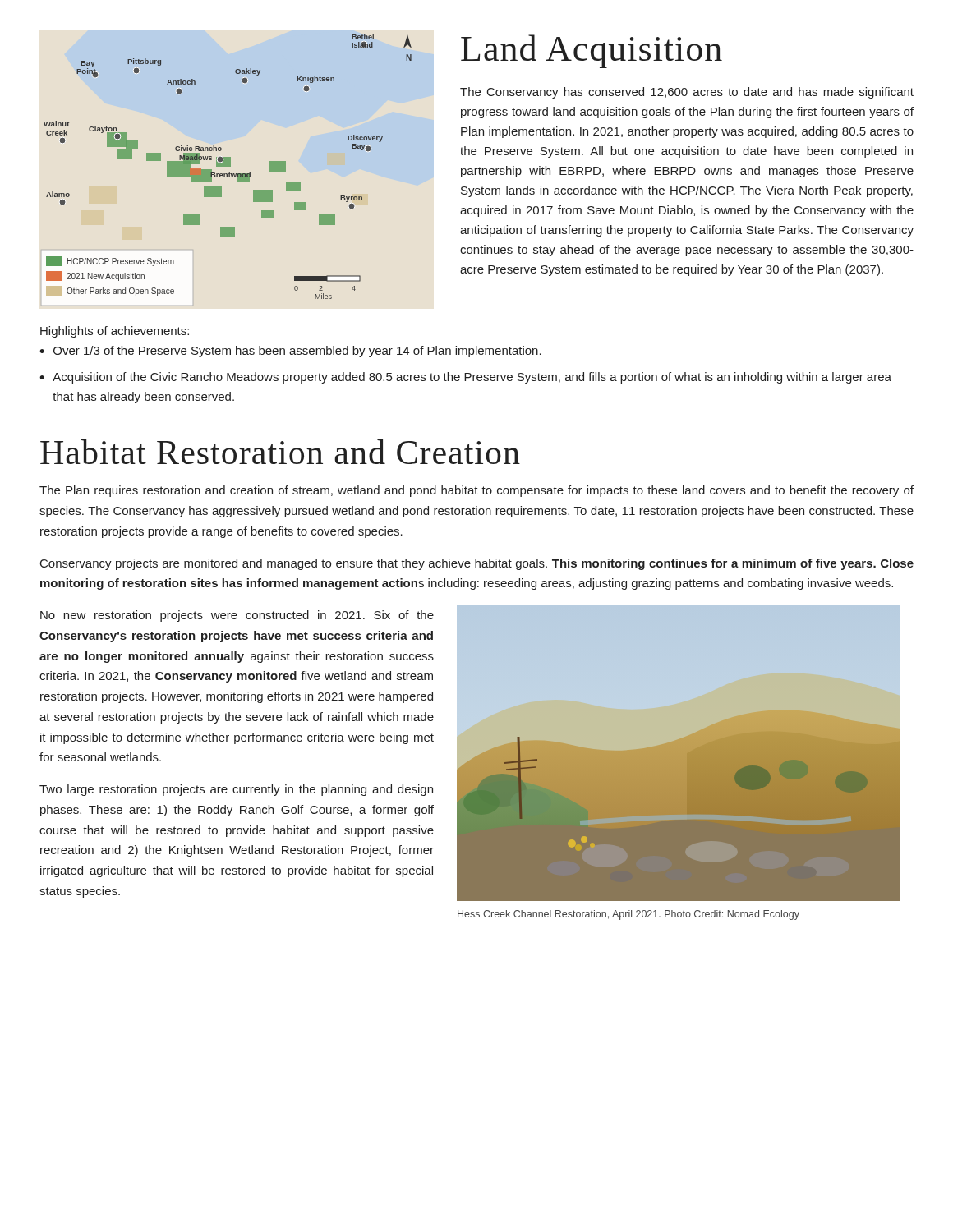
Task: Where is the passage that starts "Two large restoration projects are currently in"?
Action: [237, 840]
